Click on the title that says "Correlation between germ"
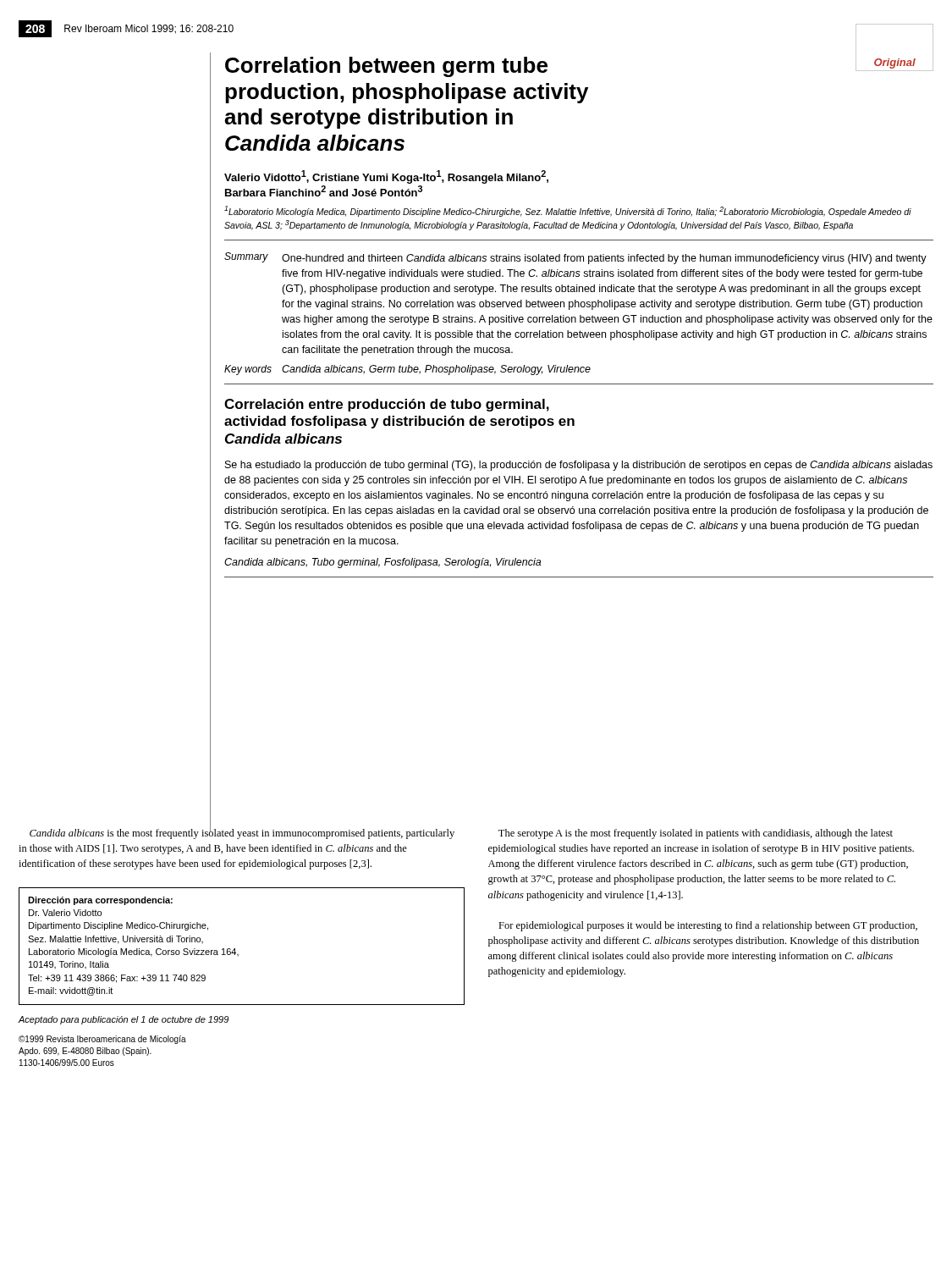Screen dimensions: 1270x952 pyautogui.click(x=406, y=104)
